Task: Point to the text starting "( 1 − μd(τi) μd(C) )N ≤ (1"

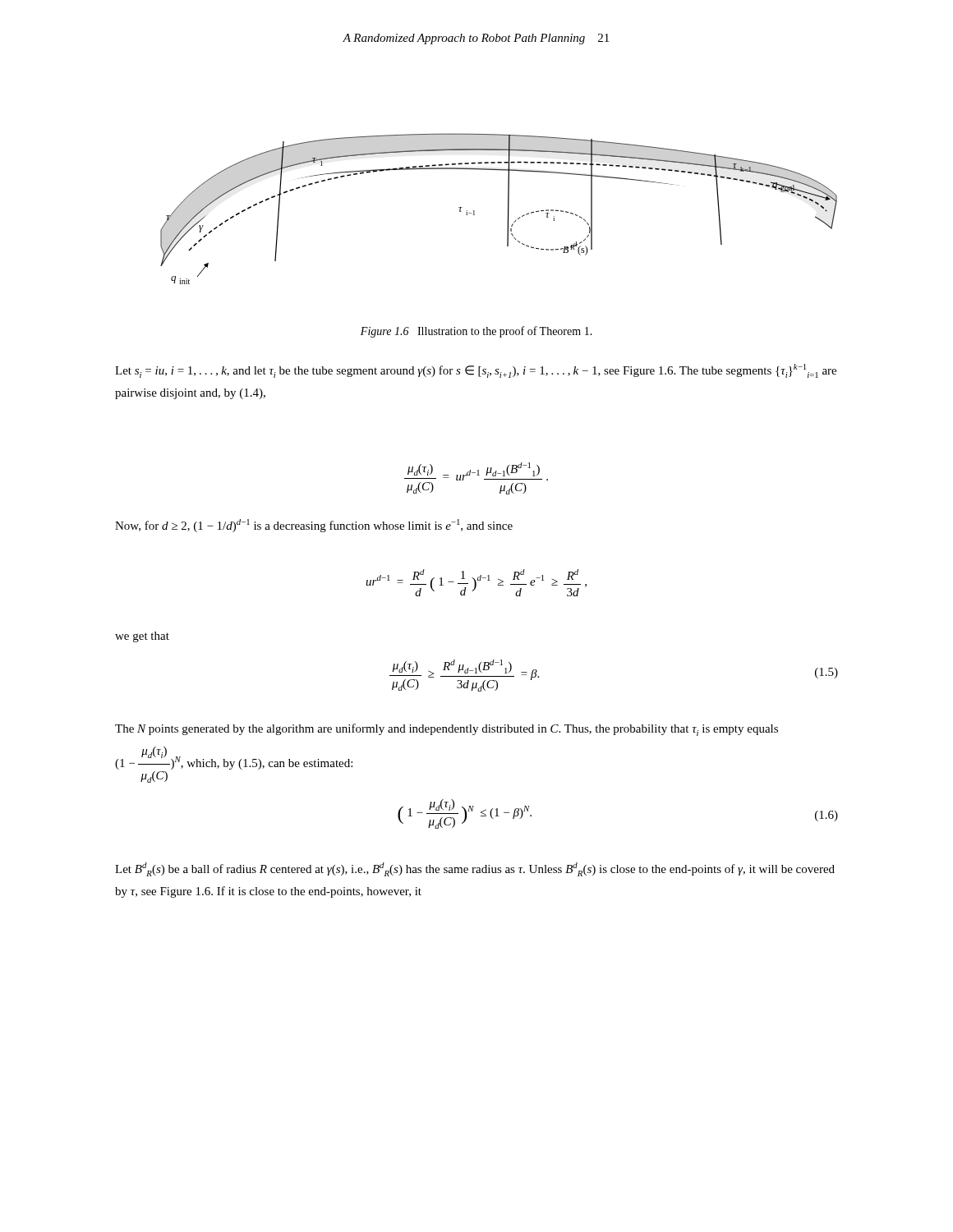Action: coord(465,813)
